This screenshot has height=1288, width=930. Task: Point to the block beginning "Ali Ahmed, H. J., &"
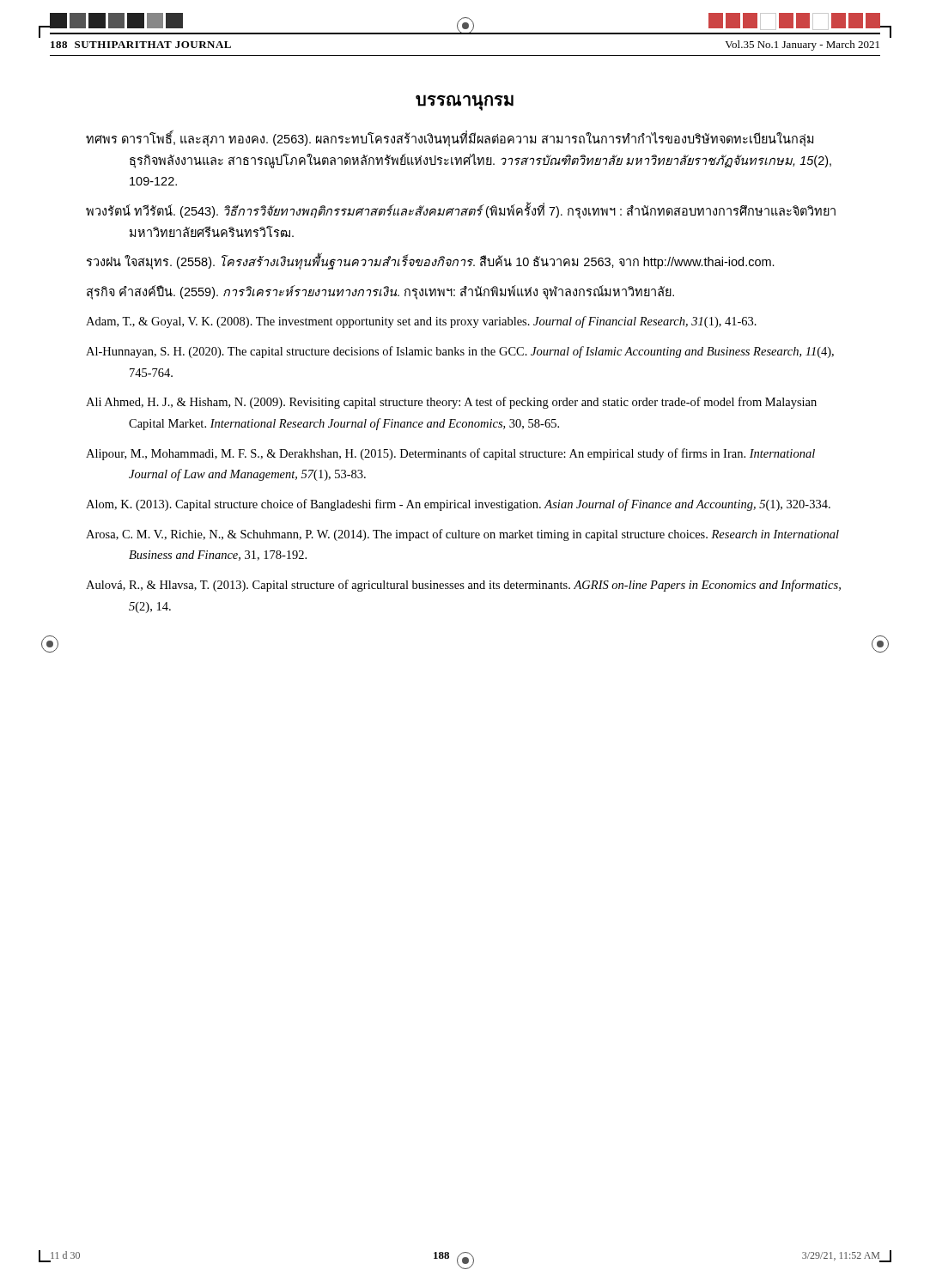tap(451, 413)
